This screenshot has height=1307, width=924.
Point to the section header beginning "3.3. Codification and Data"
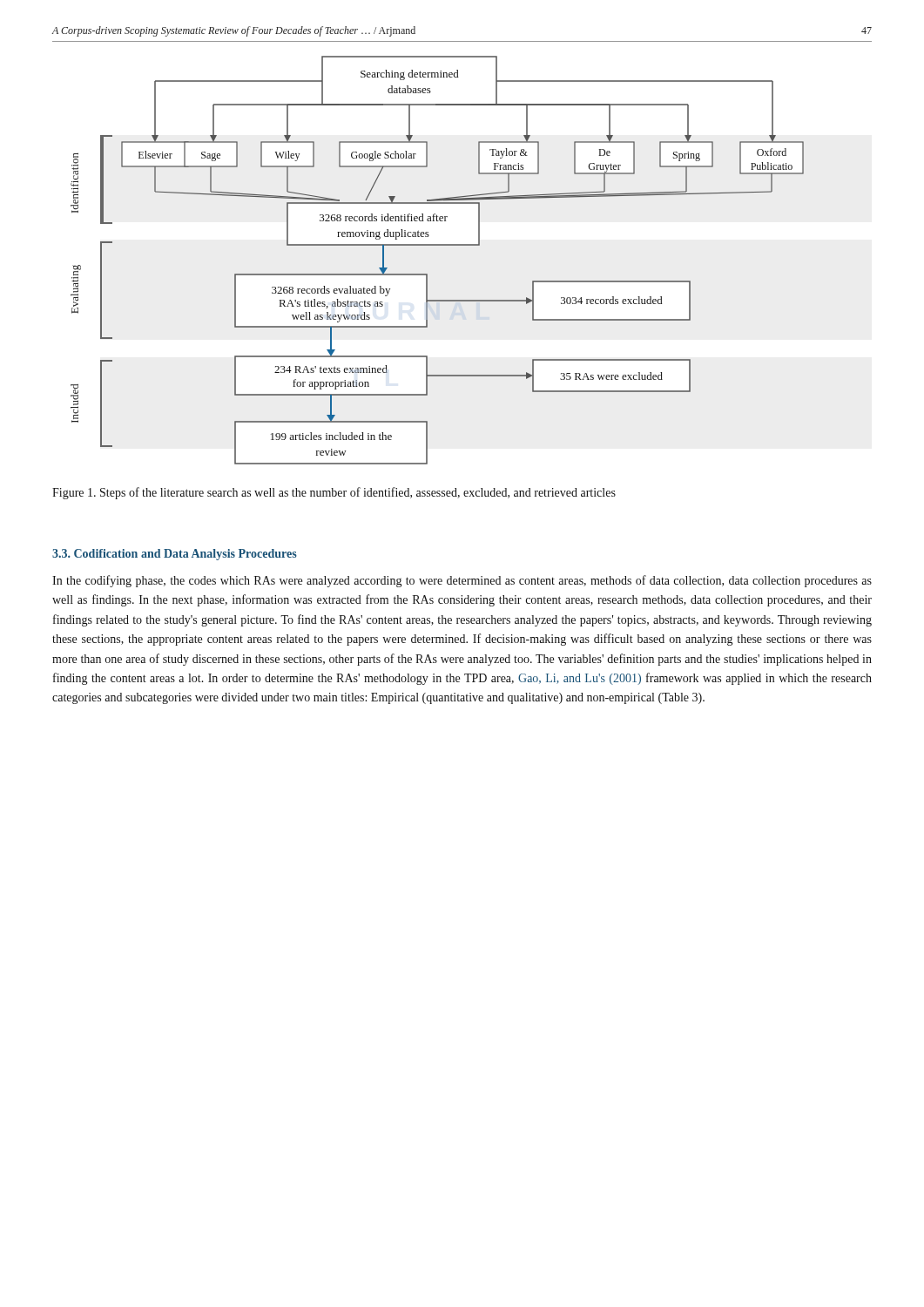(x=174, y=554)
